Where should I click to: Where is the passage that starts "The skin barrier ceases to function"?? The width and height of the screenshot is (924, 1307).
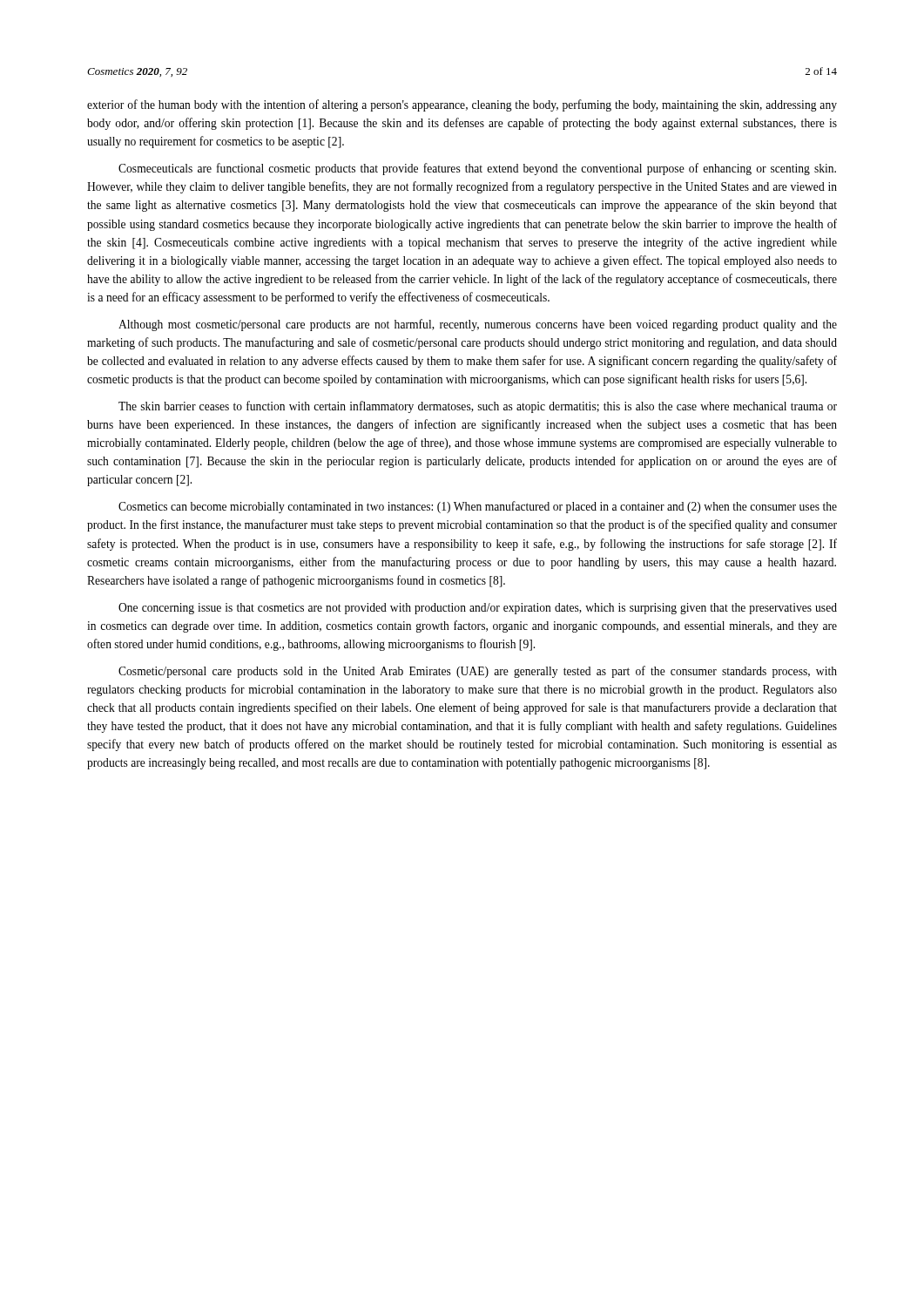point(462,443)
